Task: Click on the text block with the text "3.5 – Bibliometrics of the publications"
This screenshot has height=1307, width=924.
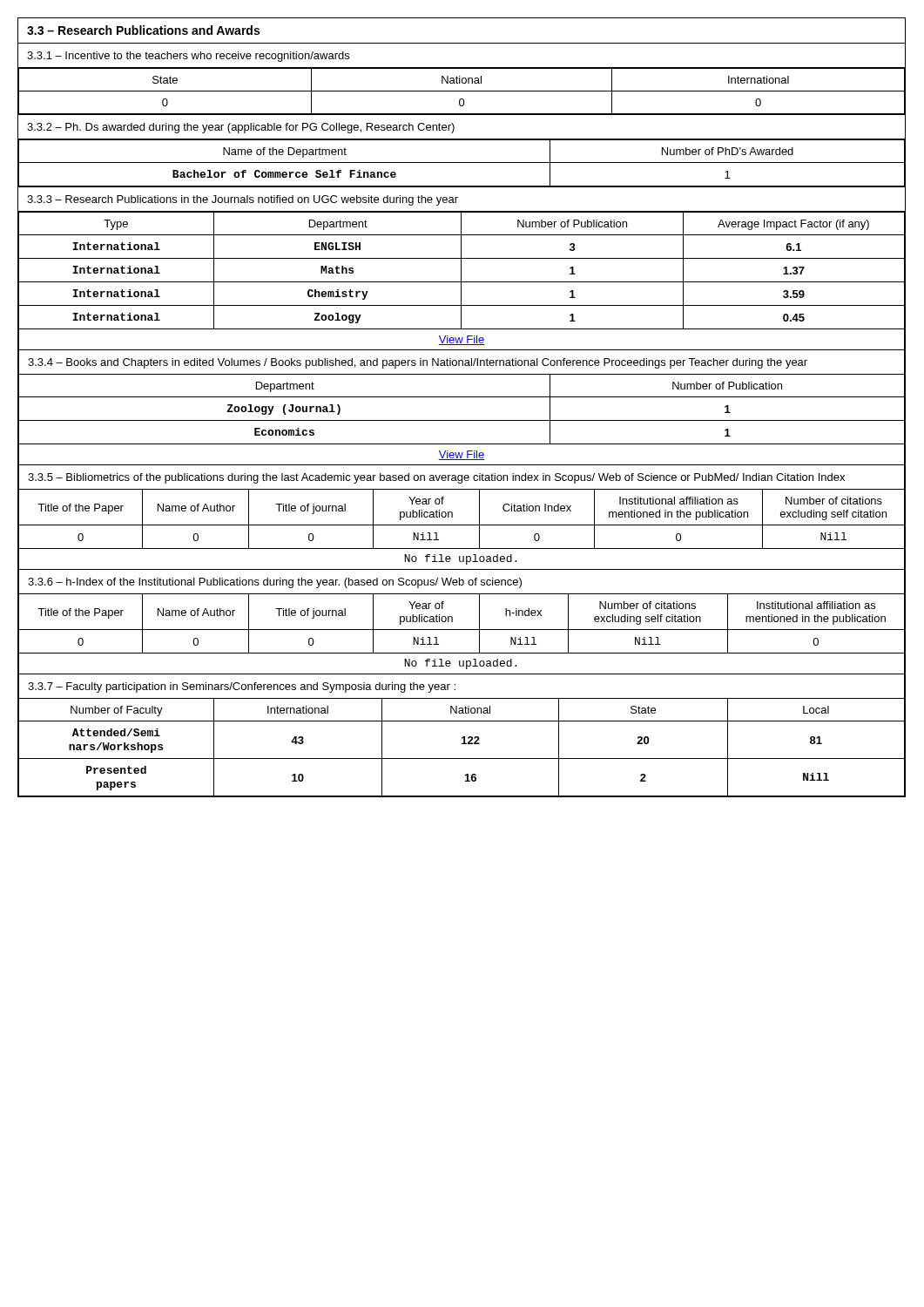Action: pos(437,477)
